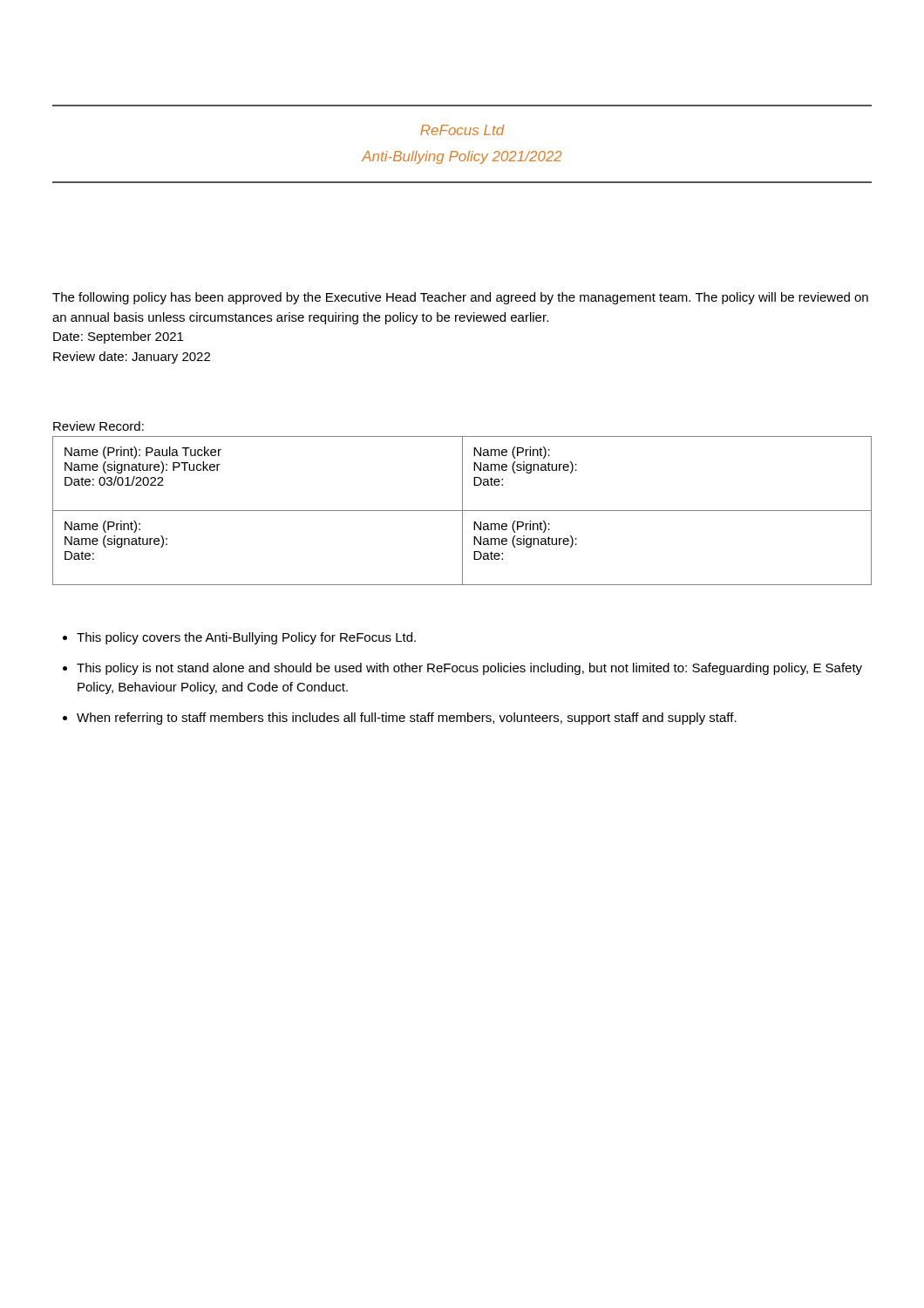924x1308 pixels.
Task: Select the table that reads "Name (Print): Paula Tucker Name"
Action: point(462,511)
